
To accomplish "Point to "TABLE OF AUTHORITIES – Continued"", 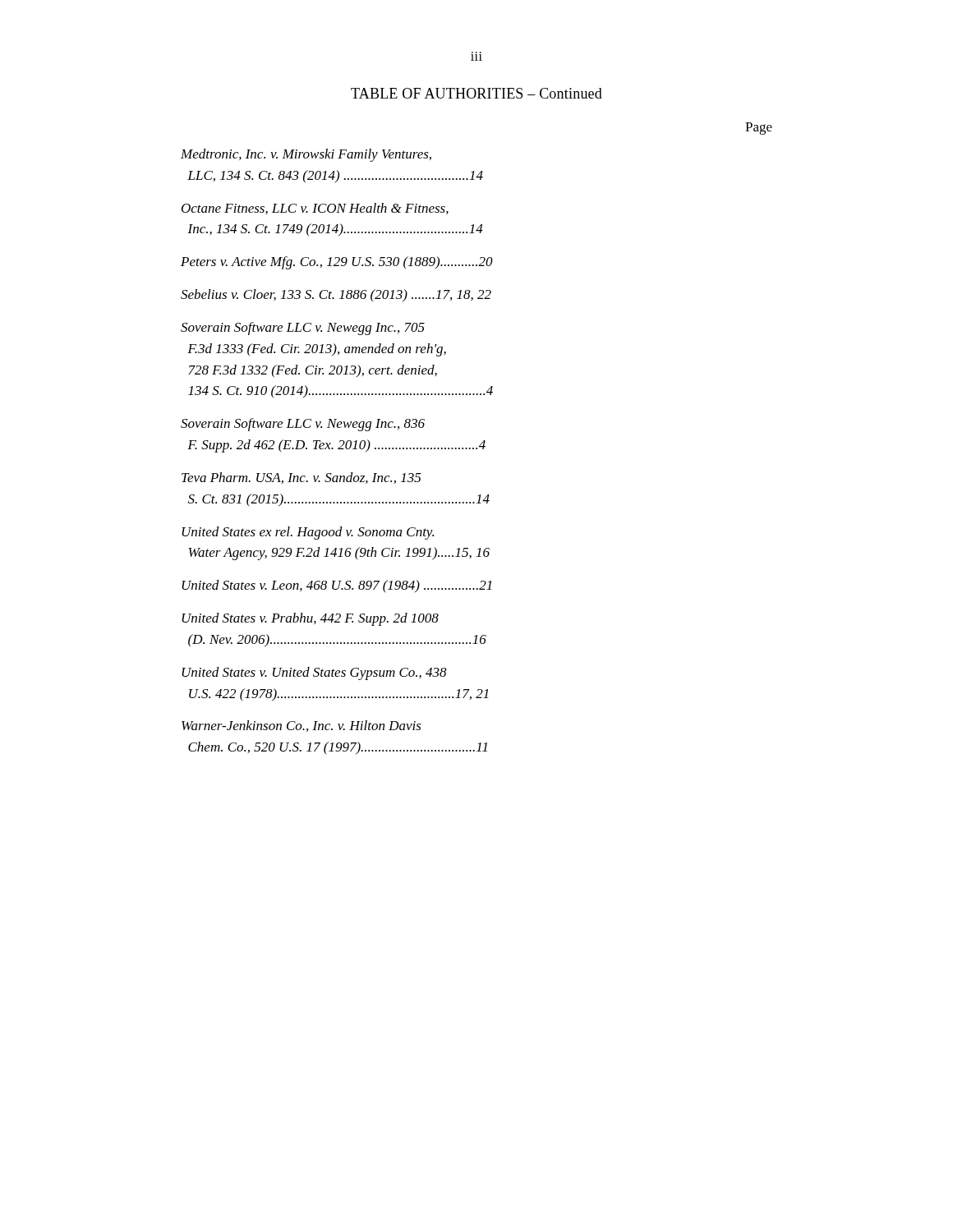I will click(x=476, y=94).
